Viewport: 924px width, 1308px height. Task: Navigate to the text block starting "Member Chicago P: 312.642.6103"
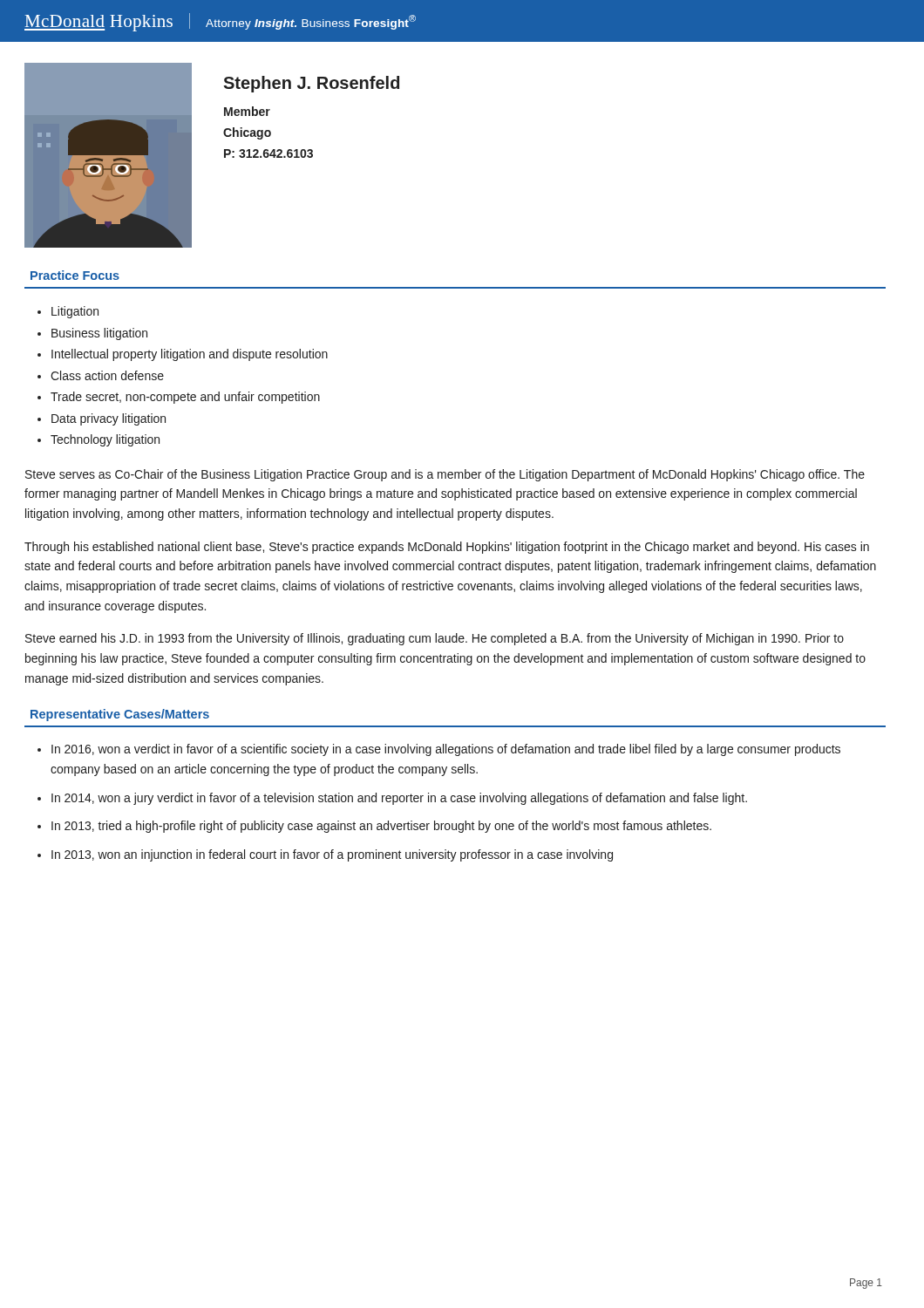point(268,132)
